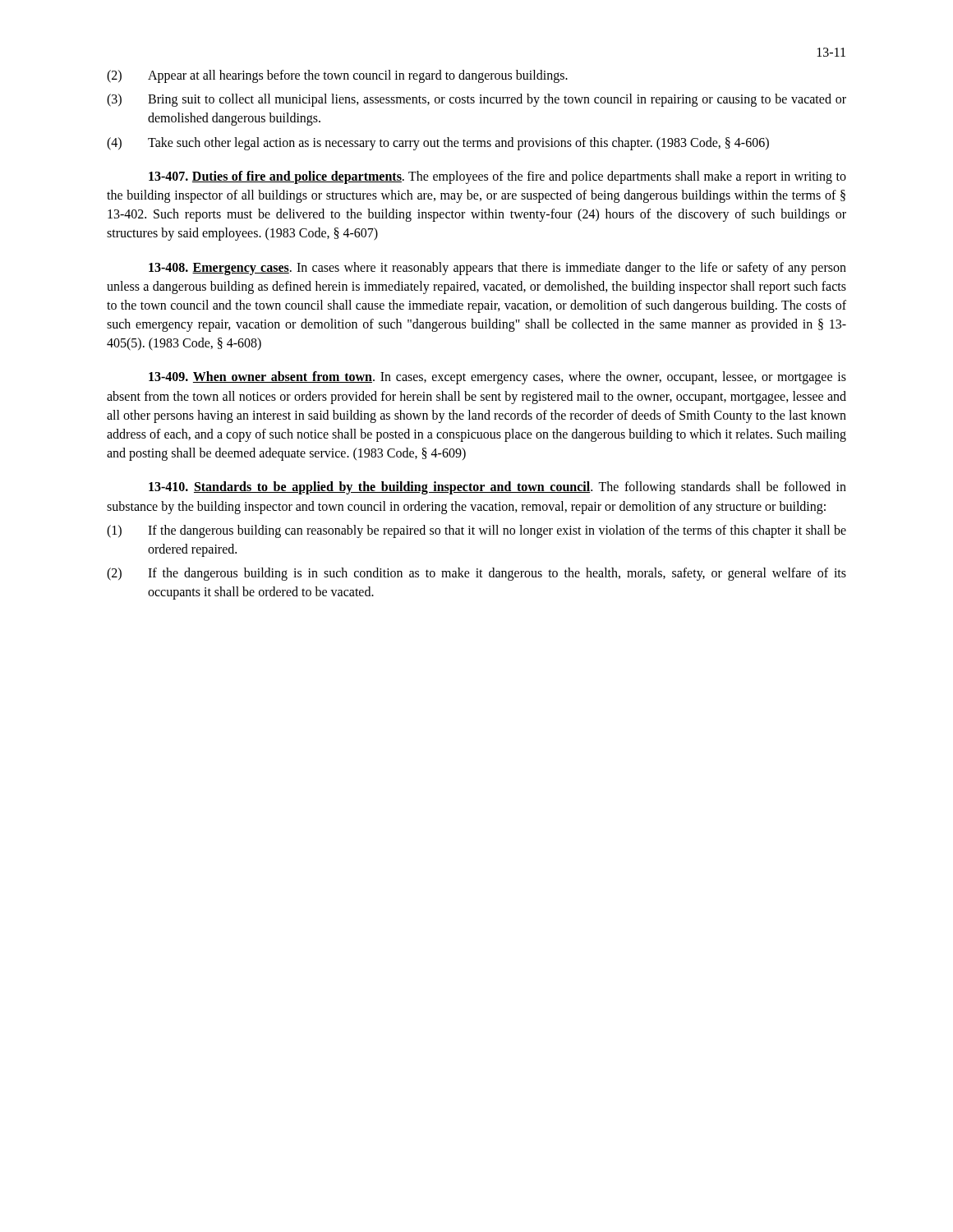Point to the block beginning "(2)If the dangerous building is in such"
This screenshot has height=1232, width=953.
click(476, 583)
